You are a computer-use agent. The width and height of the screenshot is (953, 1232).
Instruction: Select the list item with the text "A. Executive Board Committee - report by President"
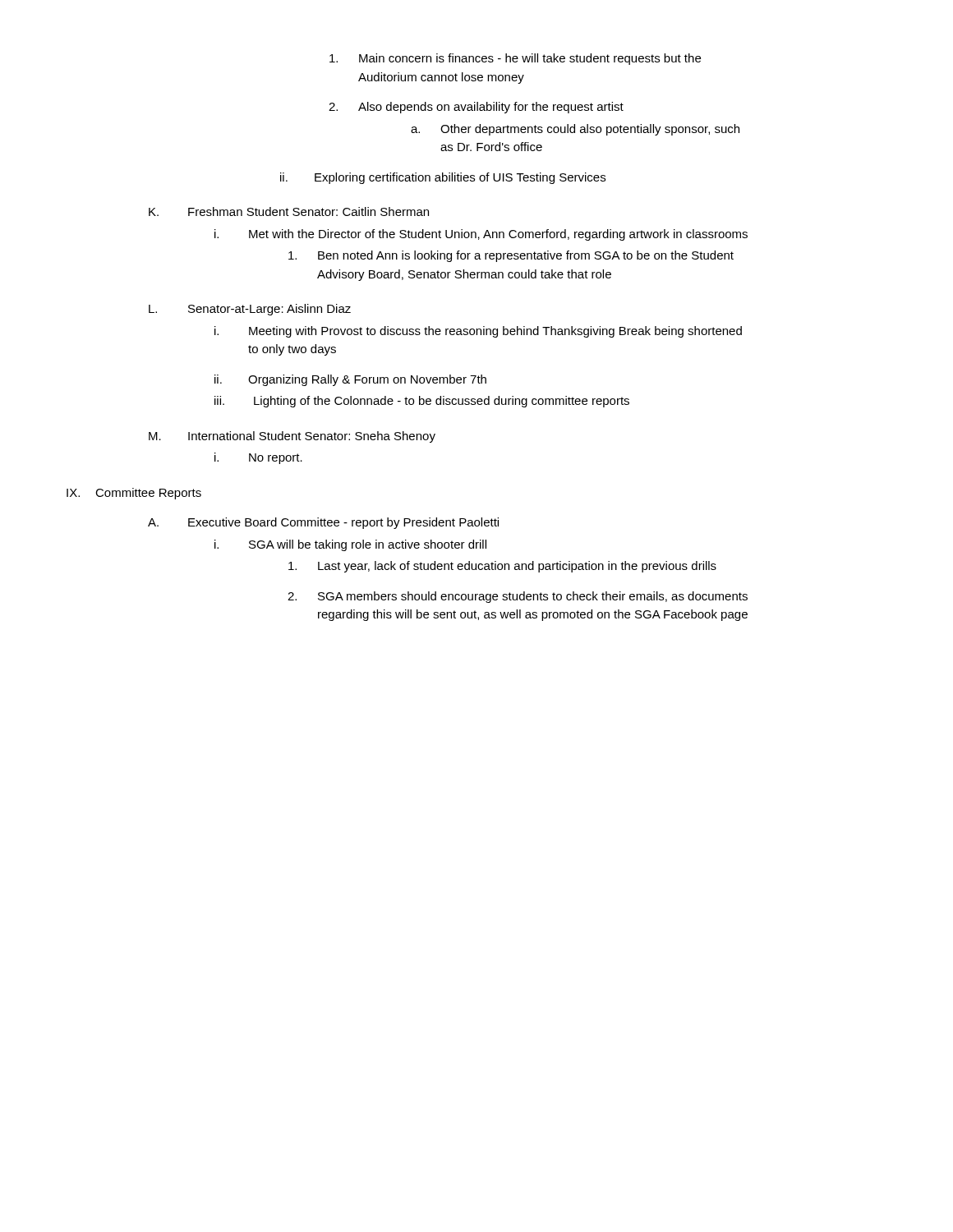click(452, 523)
